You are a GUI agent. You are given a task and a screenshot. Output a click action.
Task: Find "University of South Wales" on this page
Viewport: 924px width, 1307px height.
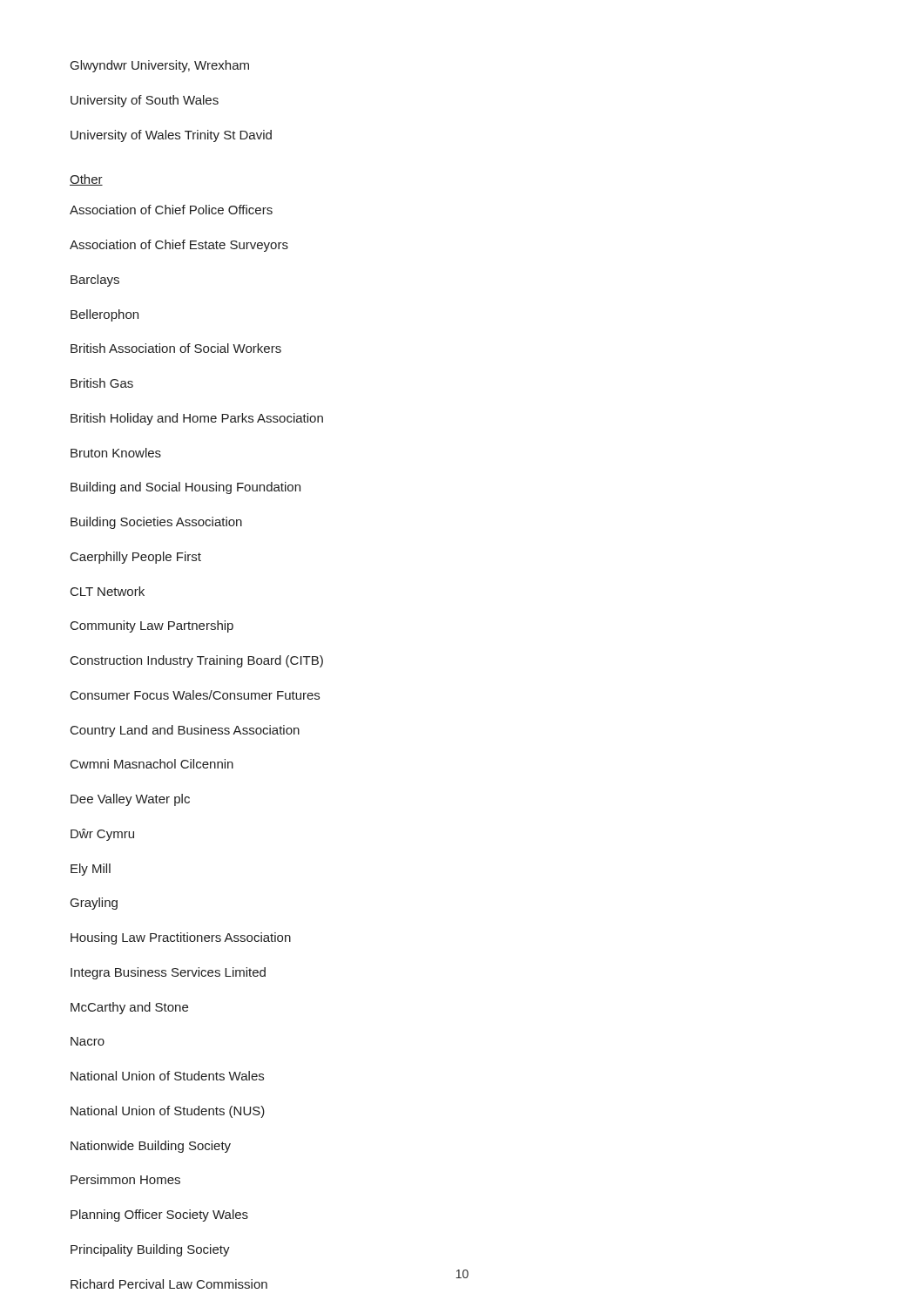coord(145,101)
